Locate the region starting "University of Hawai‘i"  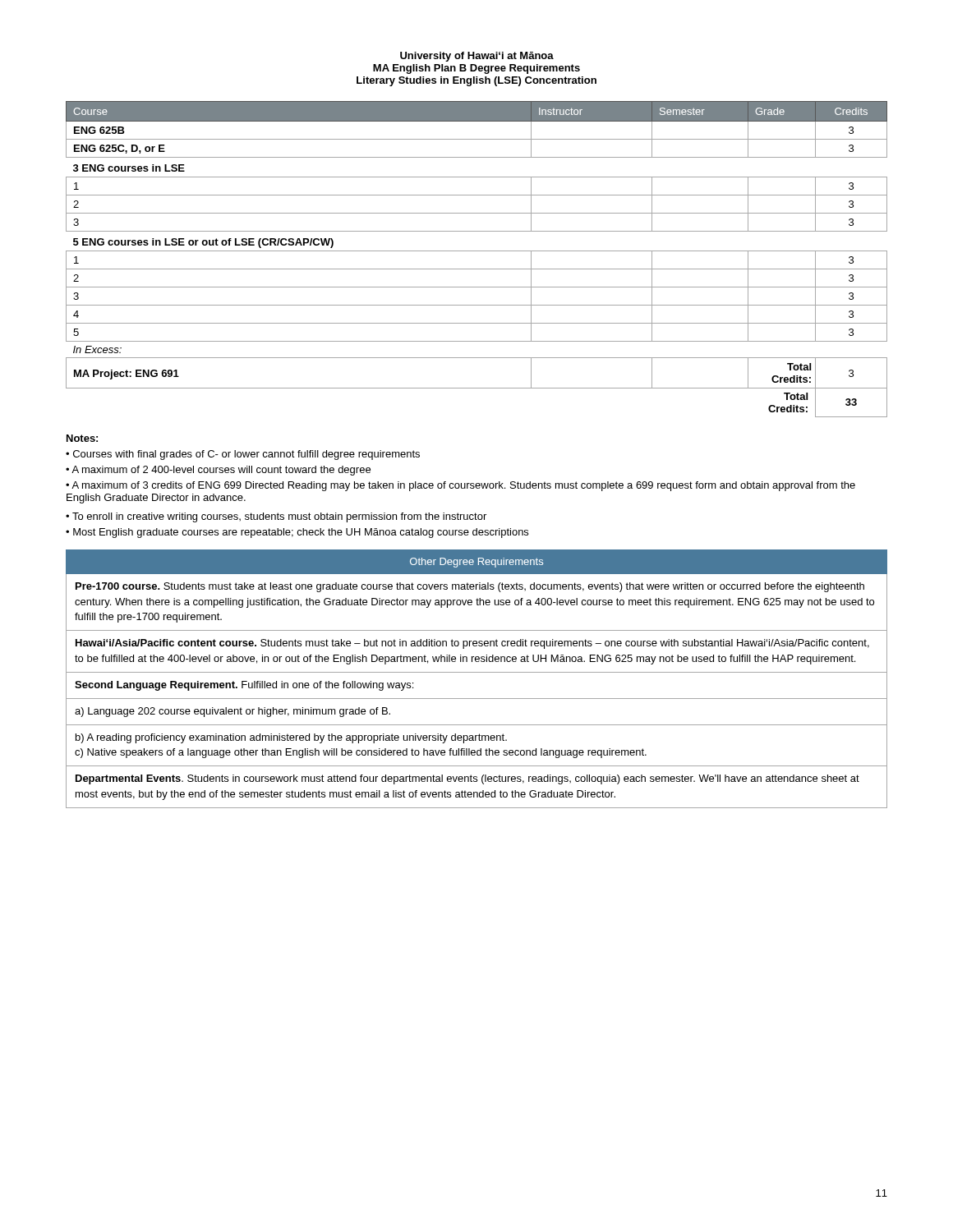476,68
